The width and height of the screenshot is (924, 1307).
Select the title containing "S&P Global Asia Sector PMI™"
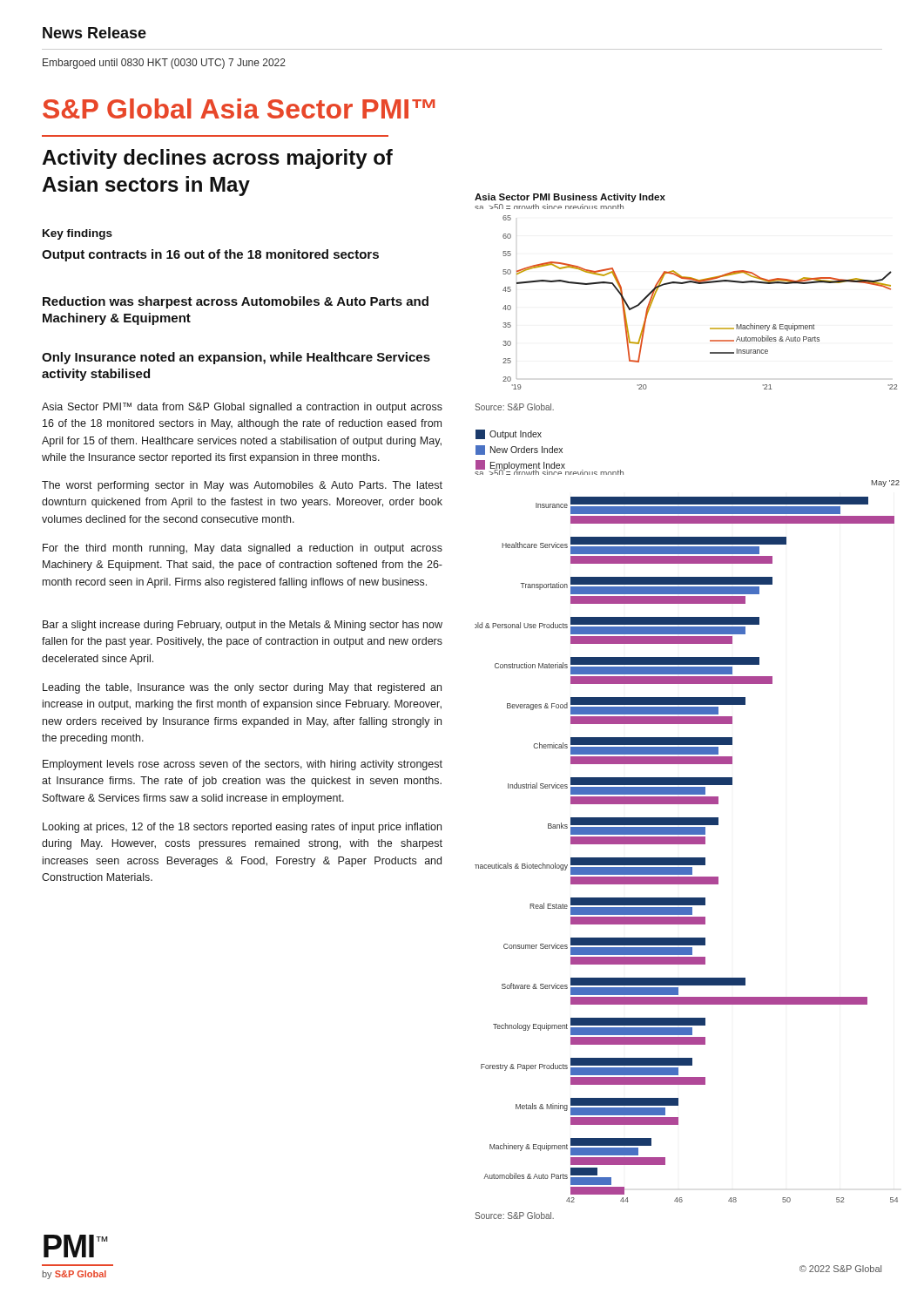[240, 109]
